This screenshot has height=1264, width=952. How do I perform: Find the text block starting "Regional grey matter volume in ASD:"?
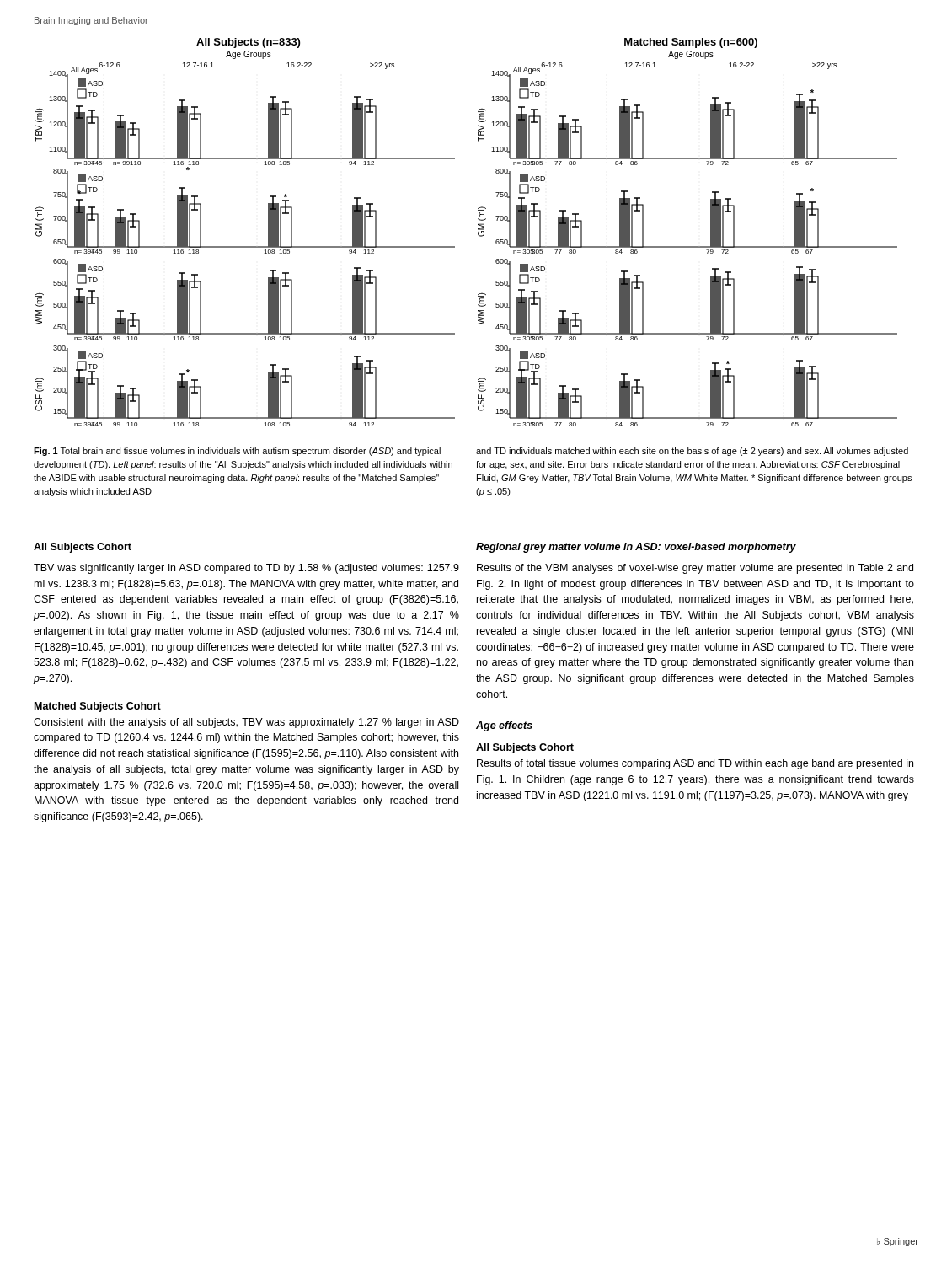pyautogui.click(x=636, y=547)
